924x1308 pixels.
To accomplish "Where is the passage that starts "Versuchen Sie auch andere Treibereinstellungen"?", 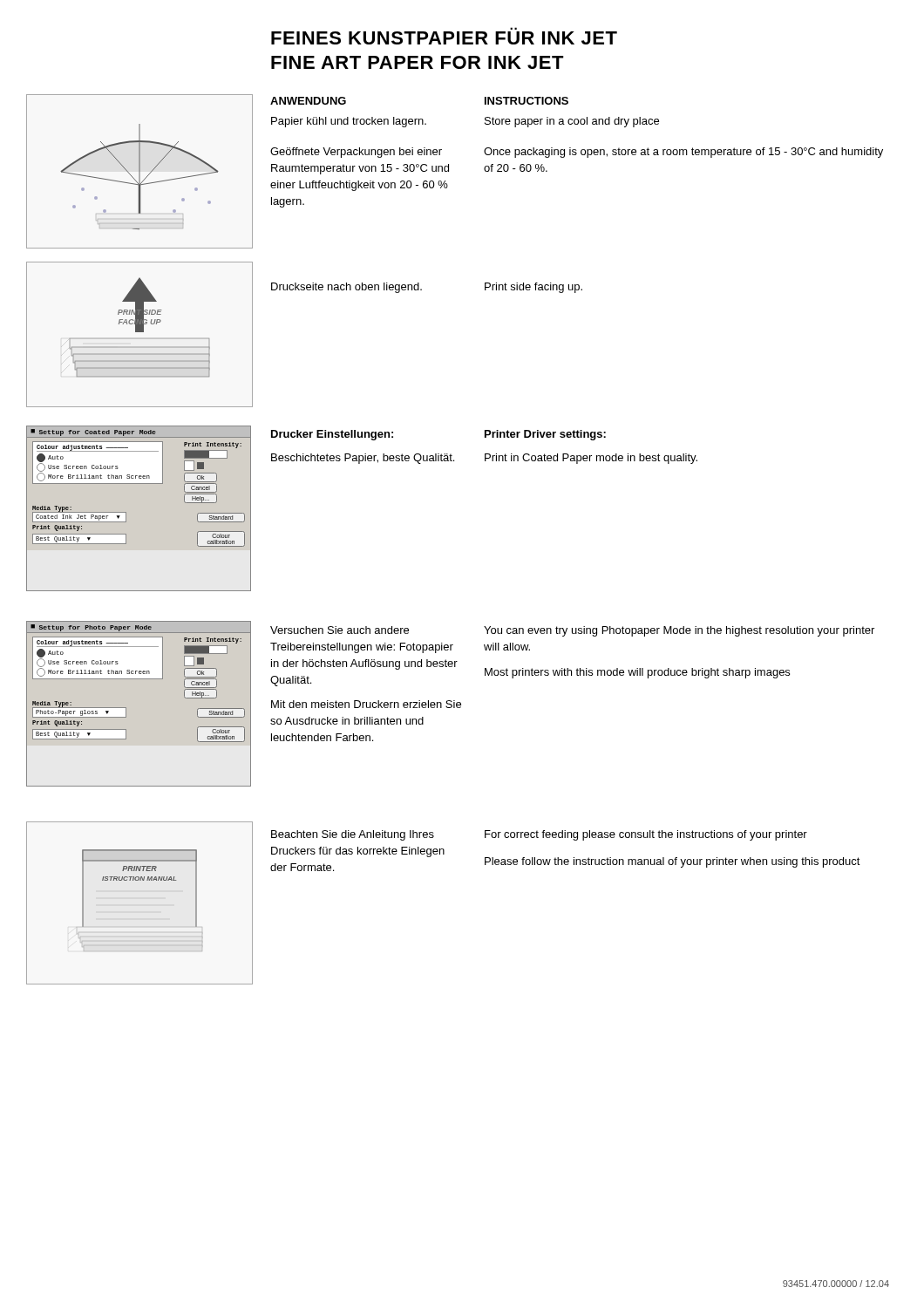I will [x=340, y=630].
